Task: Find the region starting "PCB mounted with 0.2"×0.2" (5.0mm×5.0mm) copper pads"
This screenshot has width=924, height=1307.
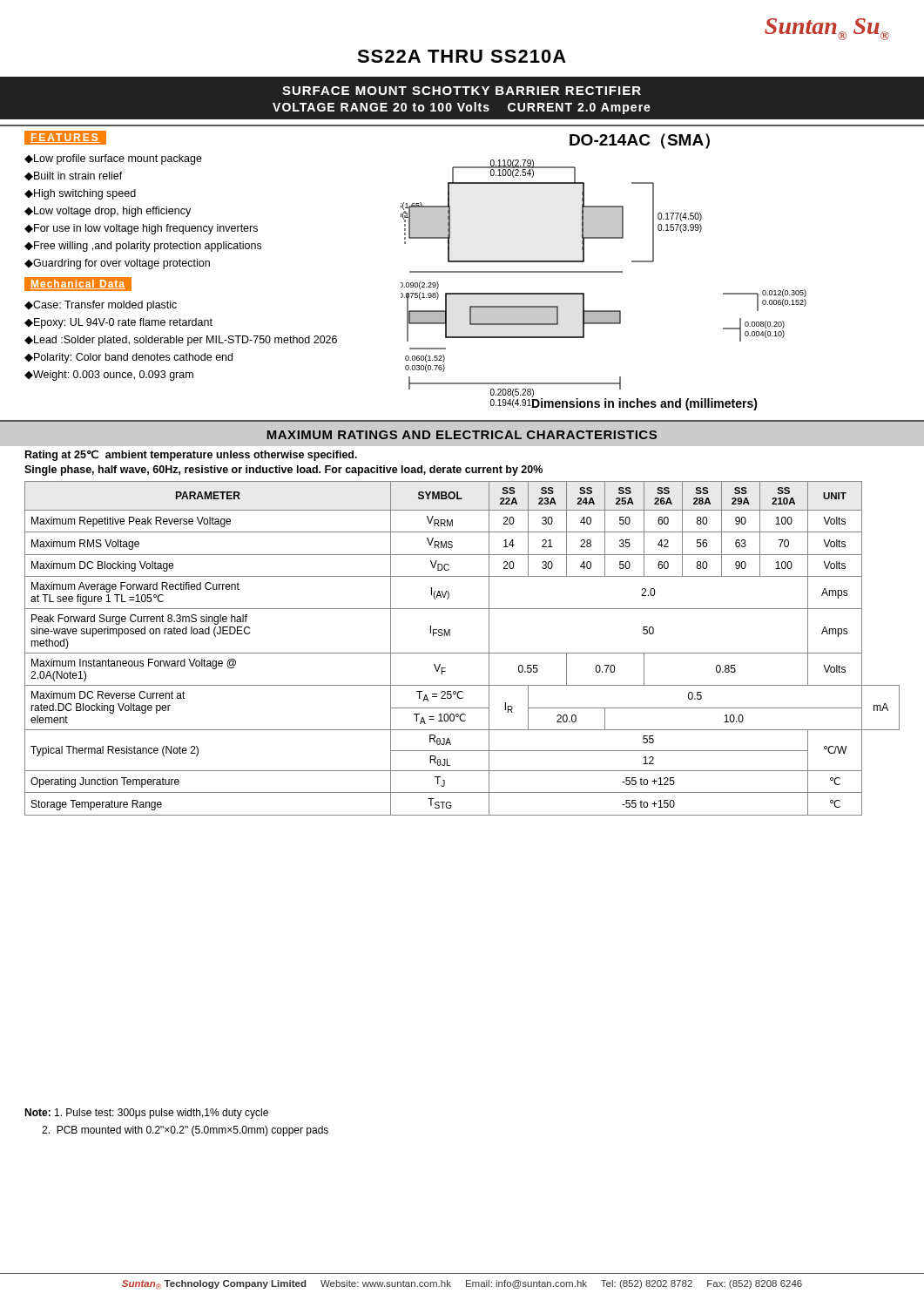Action: click(x=177, y=1130)
